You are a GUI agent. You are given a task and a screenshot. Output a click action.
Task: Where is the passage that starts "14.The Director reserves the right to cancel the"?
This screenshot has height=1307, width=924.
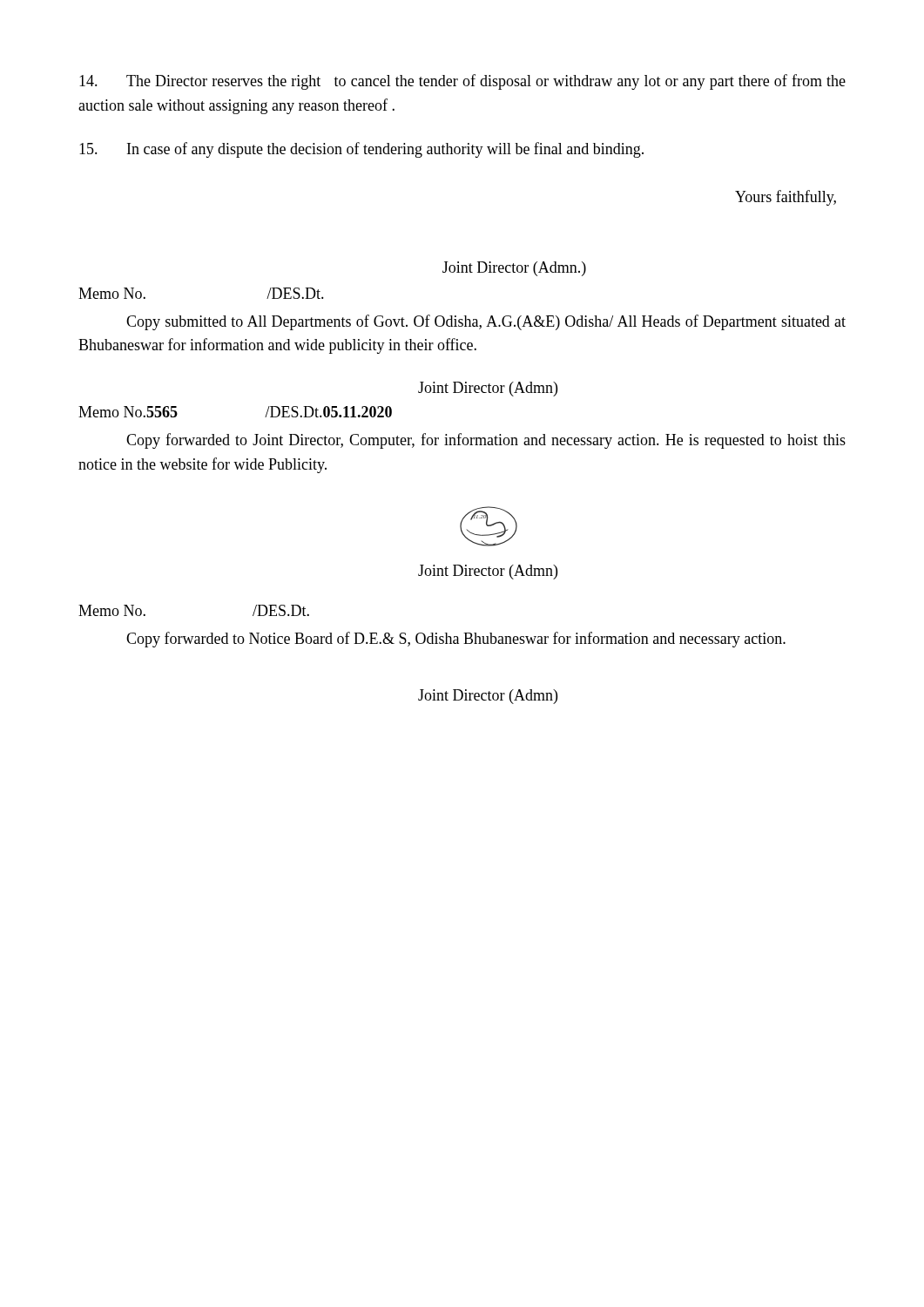462,92
